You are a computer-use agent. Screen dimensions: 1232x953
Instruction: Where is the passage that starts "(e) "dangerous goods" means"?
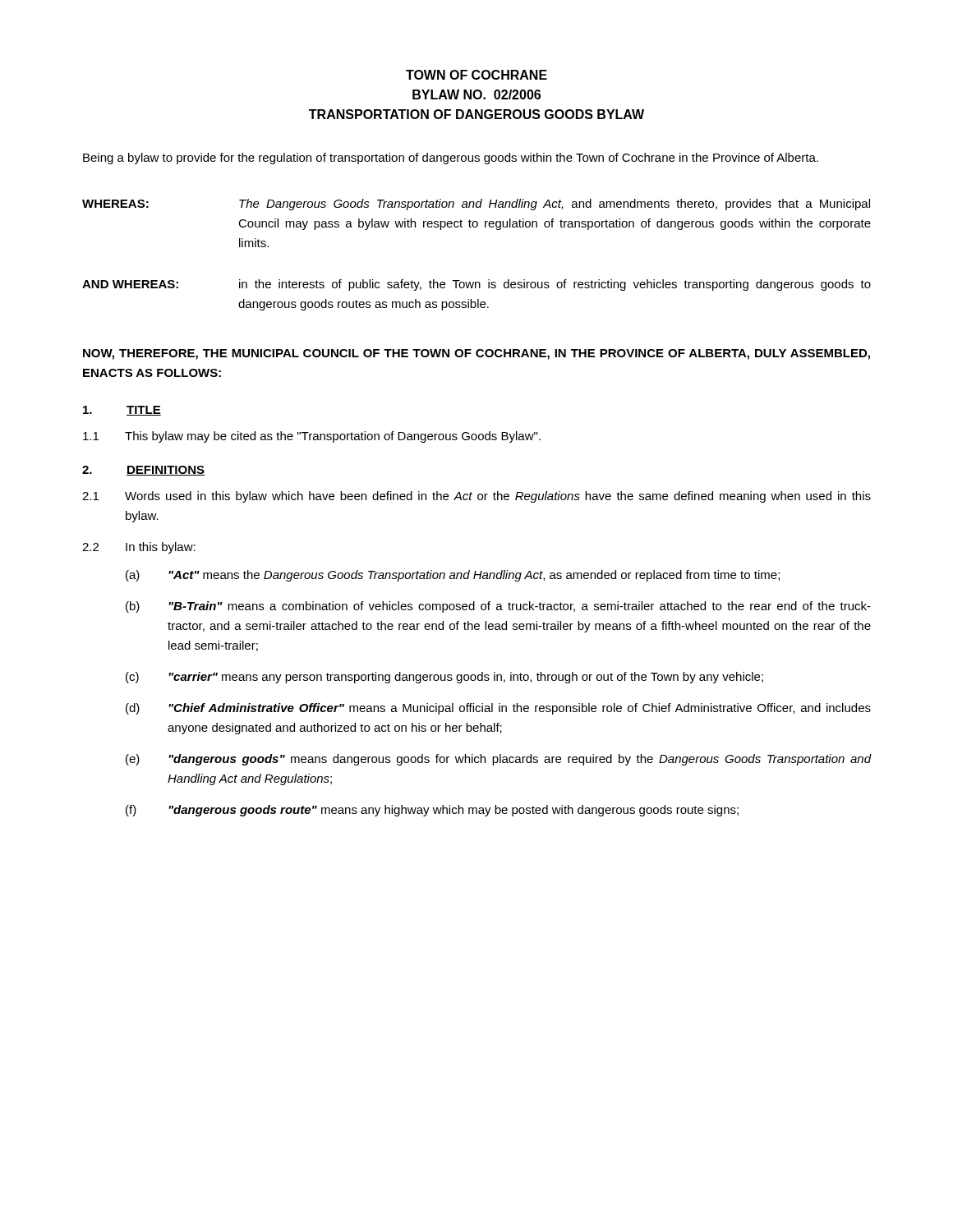pos(498,769)
